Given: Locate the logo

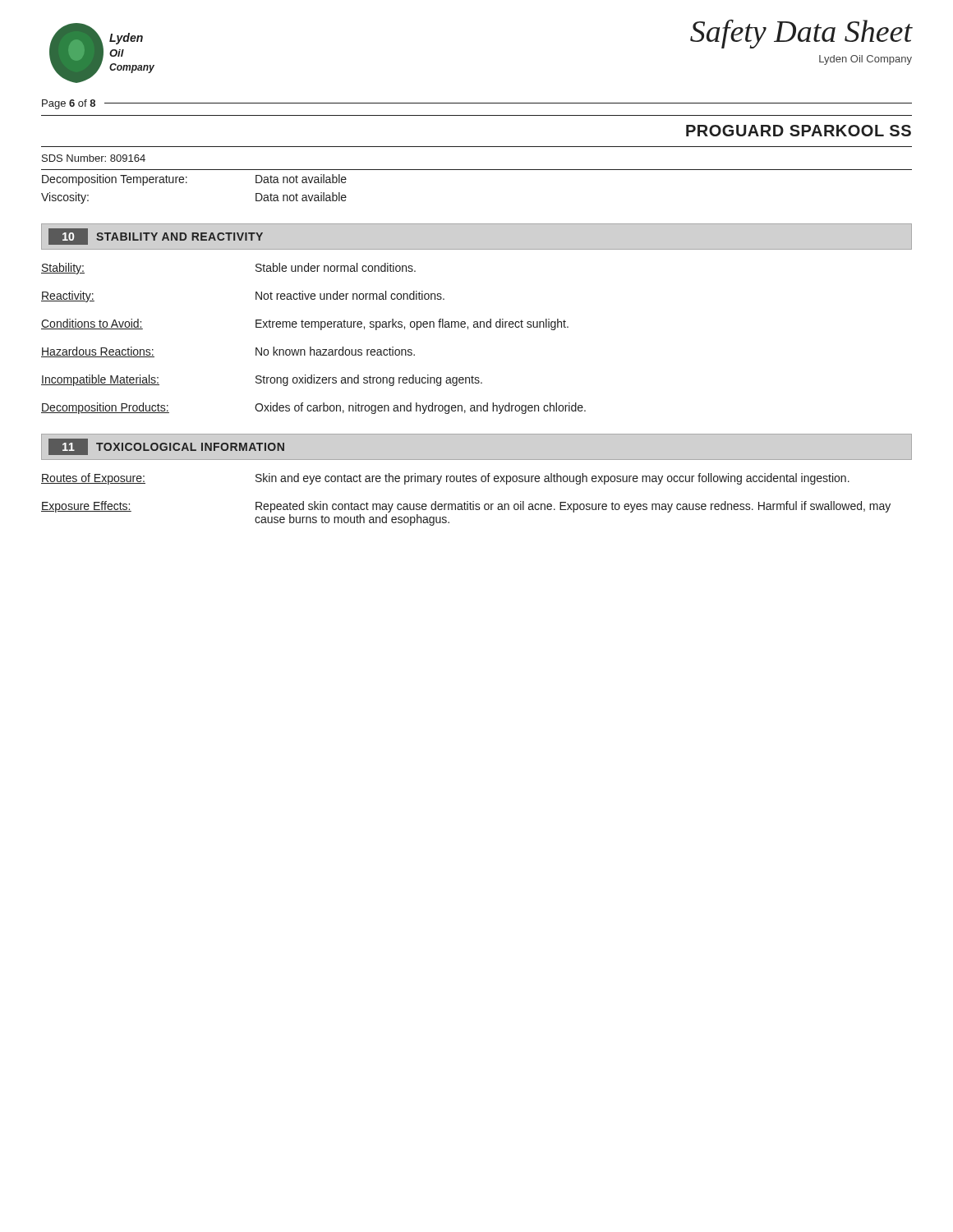Looking at the screenshot, I should (x=99, y=53).
